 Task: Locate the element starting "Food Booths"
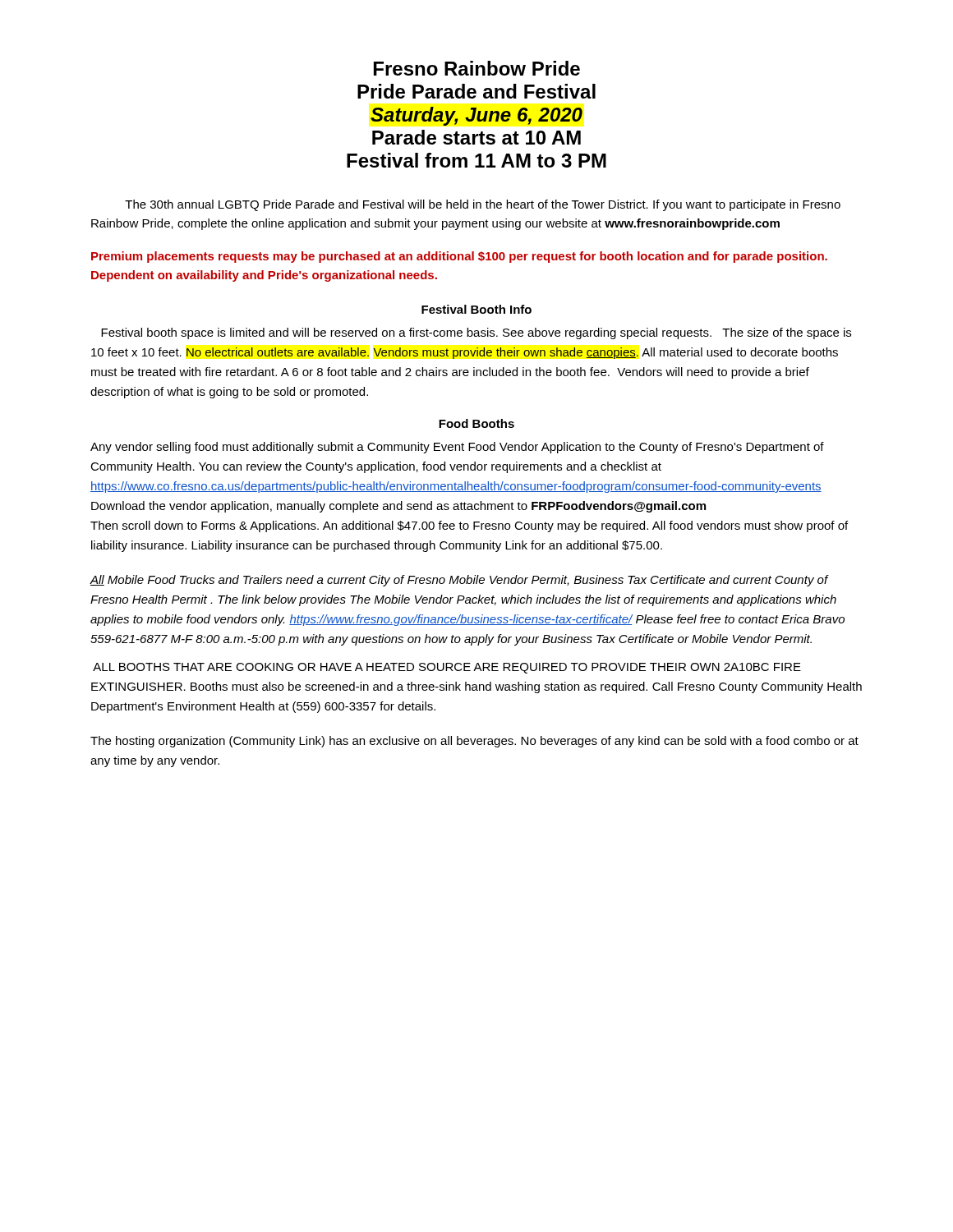(476, 423)
